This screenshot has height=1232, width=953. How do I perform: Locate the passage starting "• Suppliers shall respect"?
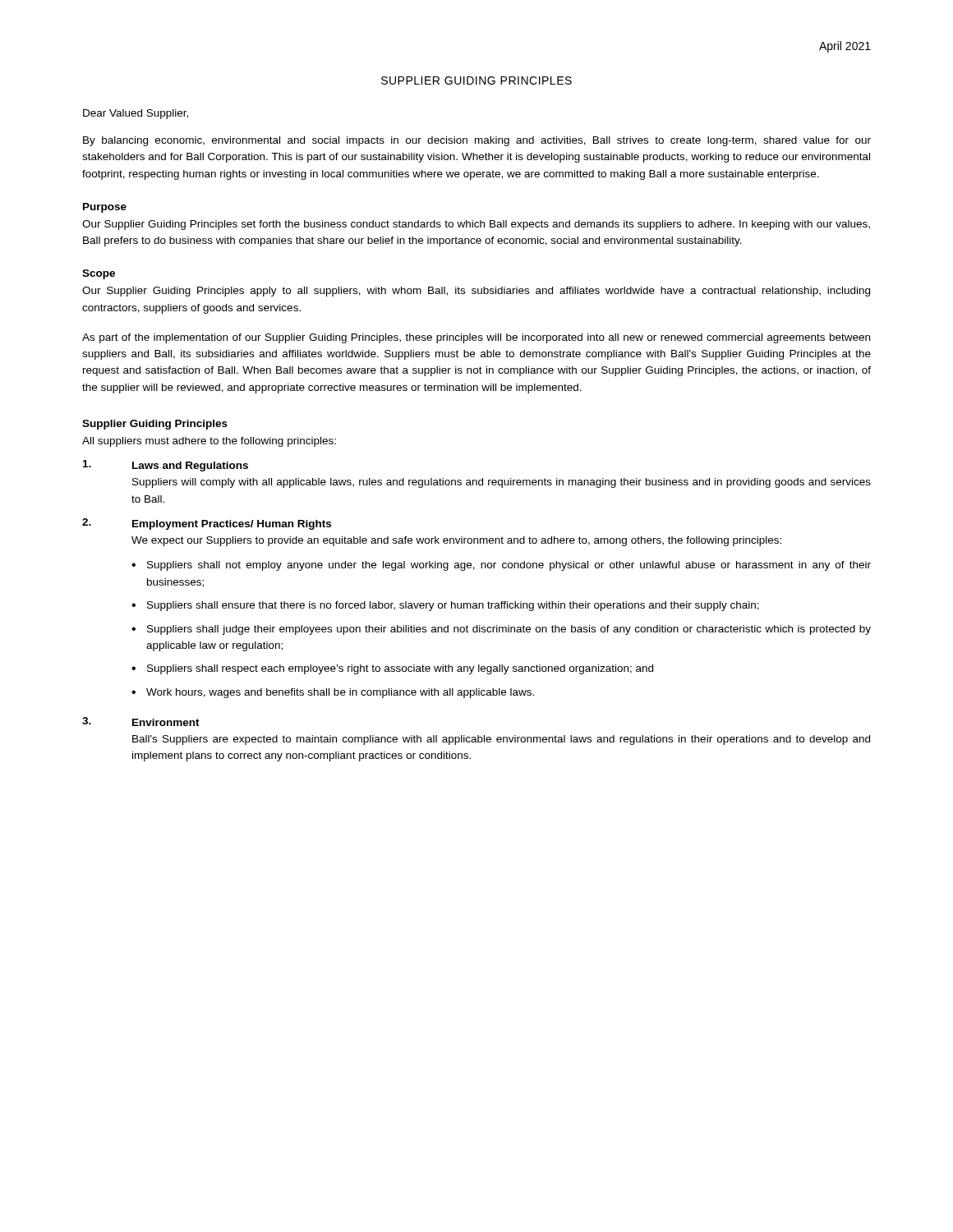(501, 669)
